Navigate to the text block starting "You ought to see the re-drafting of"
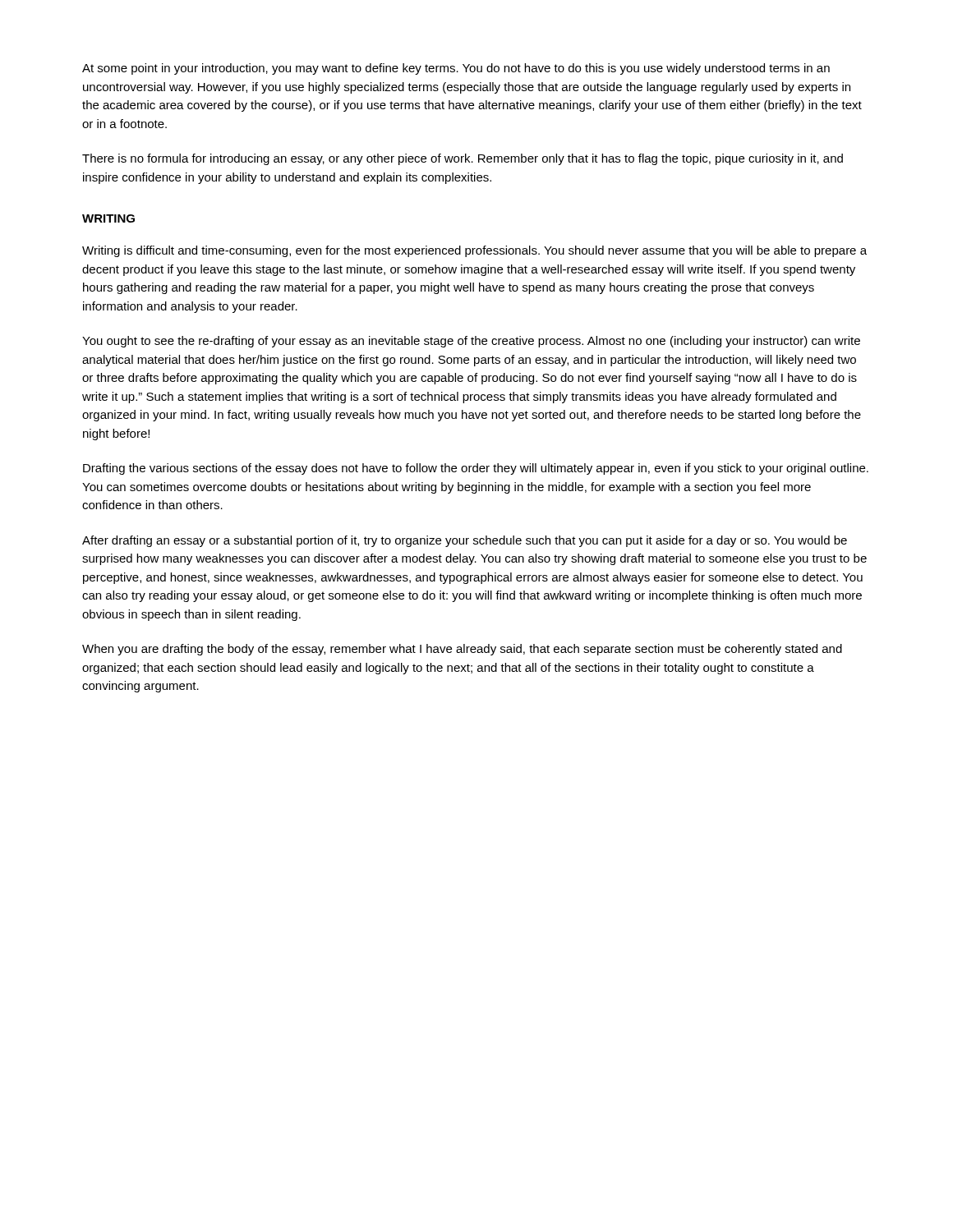Image resolution: width=953 pixels, height=1232 pixels. pos(472,387)
